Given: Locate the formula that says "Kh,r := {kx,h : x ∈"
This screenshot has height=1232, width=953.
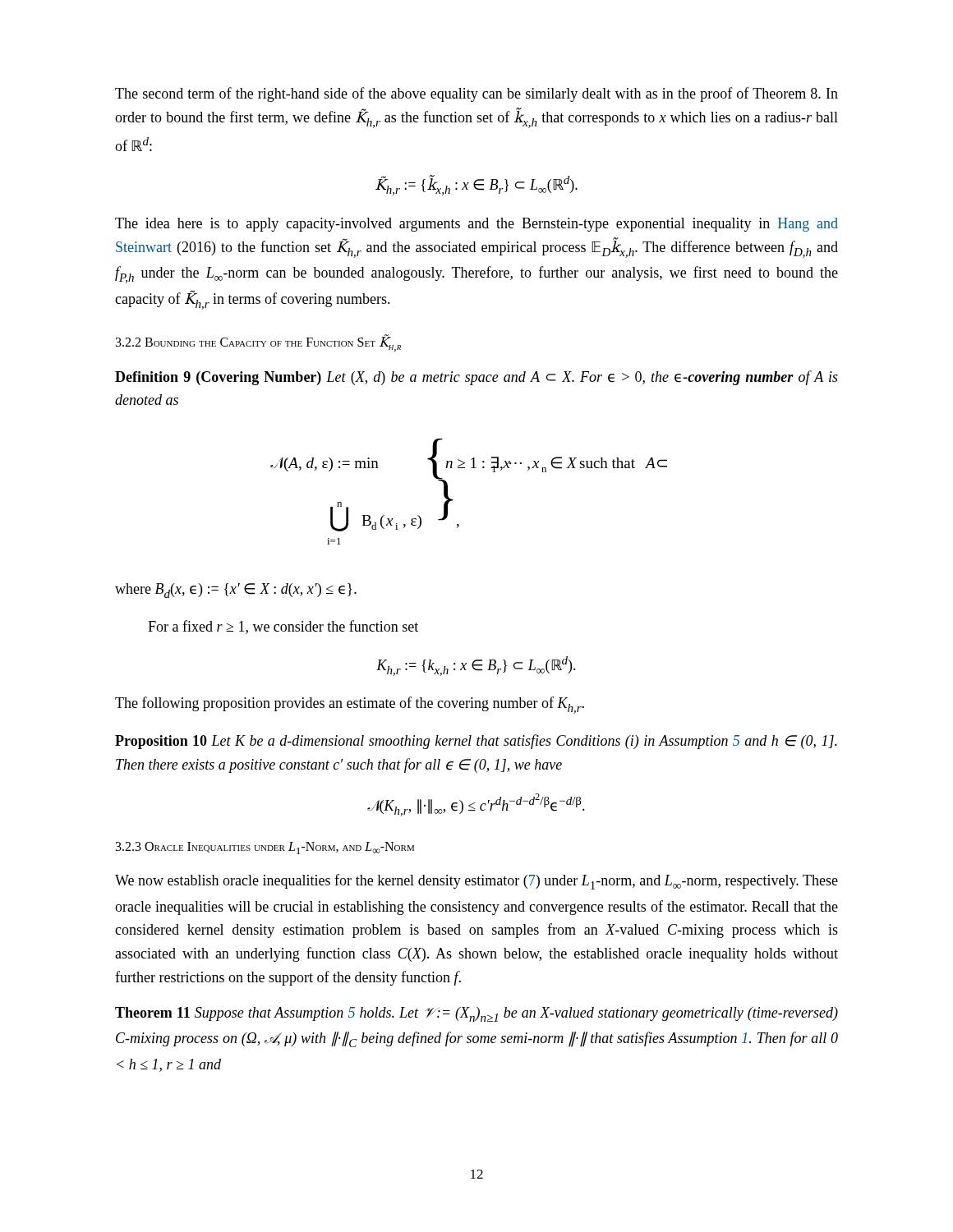Looking at the screenshot, I should coord(476,665).
